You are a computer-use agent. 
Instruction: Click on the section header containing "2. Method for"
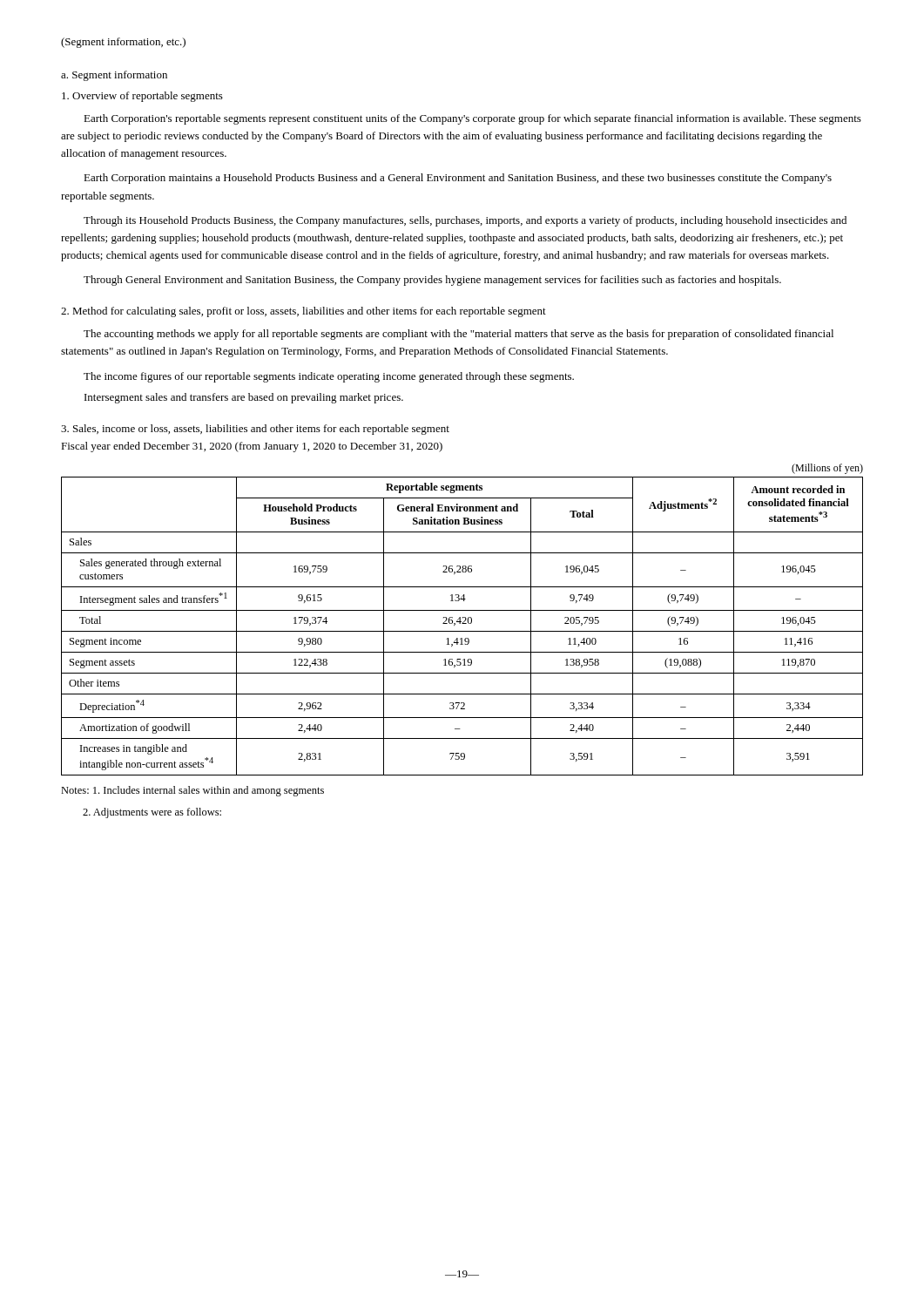[x=303, y=311]
